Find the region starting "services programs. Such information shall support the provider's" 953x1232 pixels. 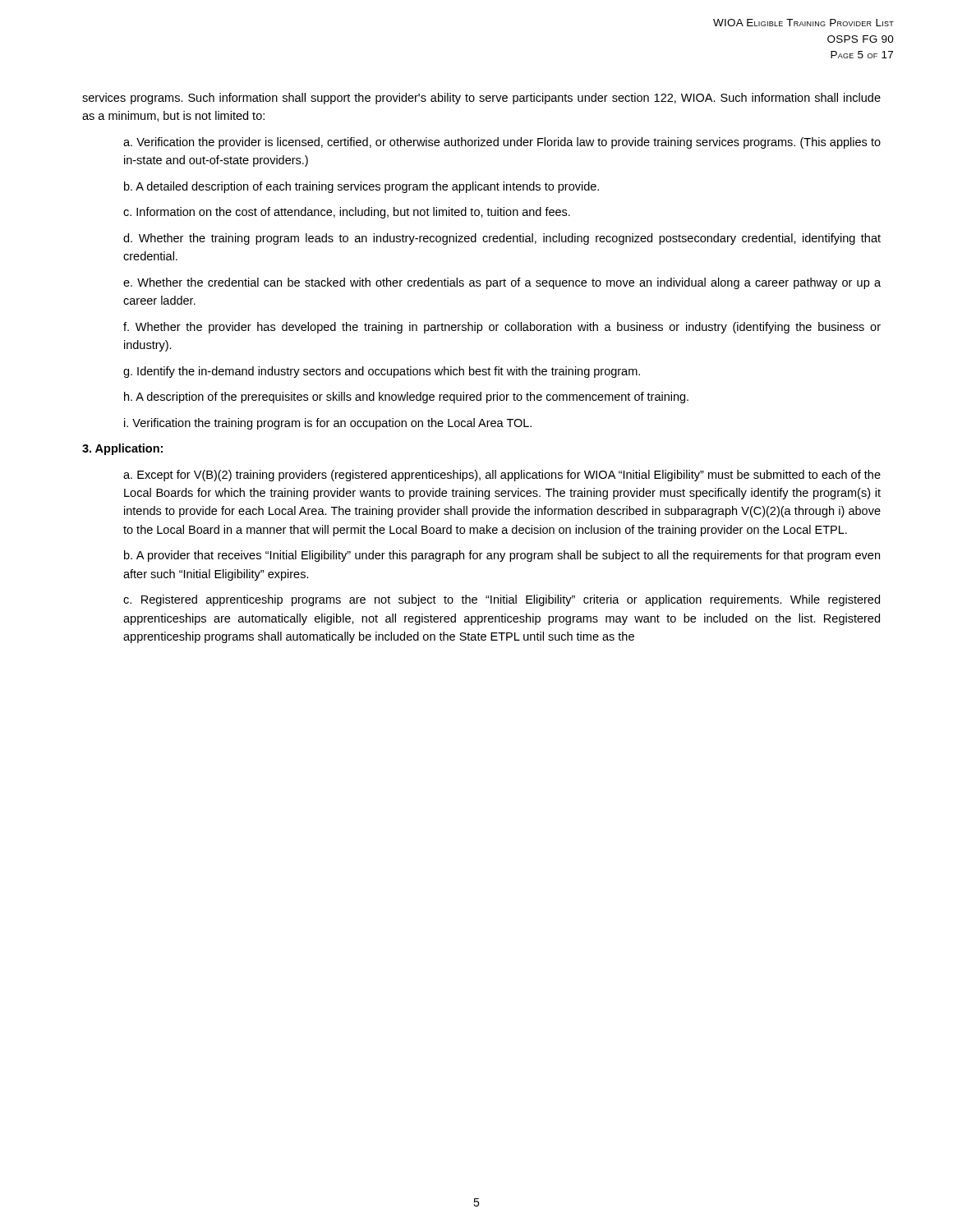(x=481, y=107)
